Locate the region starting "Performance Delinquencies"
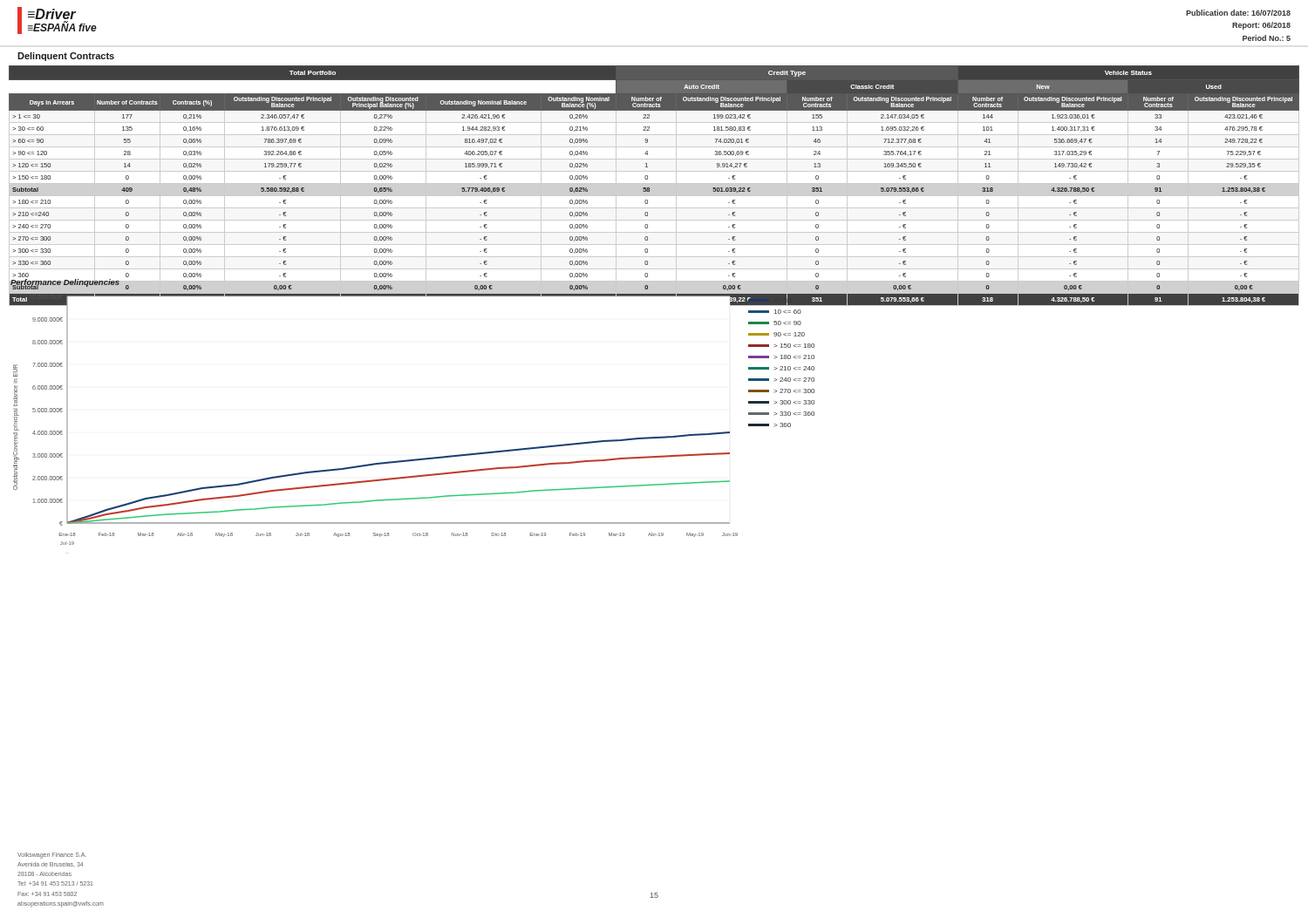 pyautogui.click(x=65, y=282)
